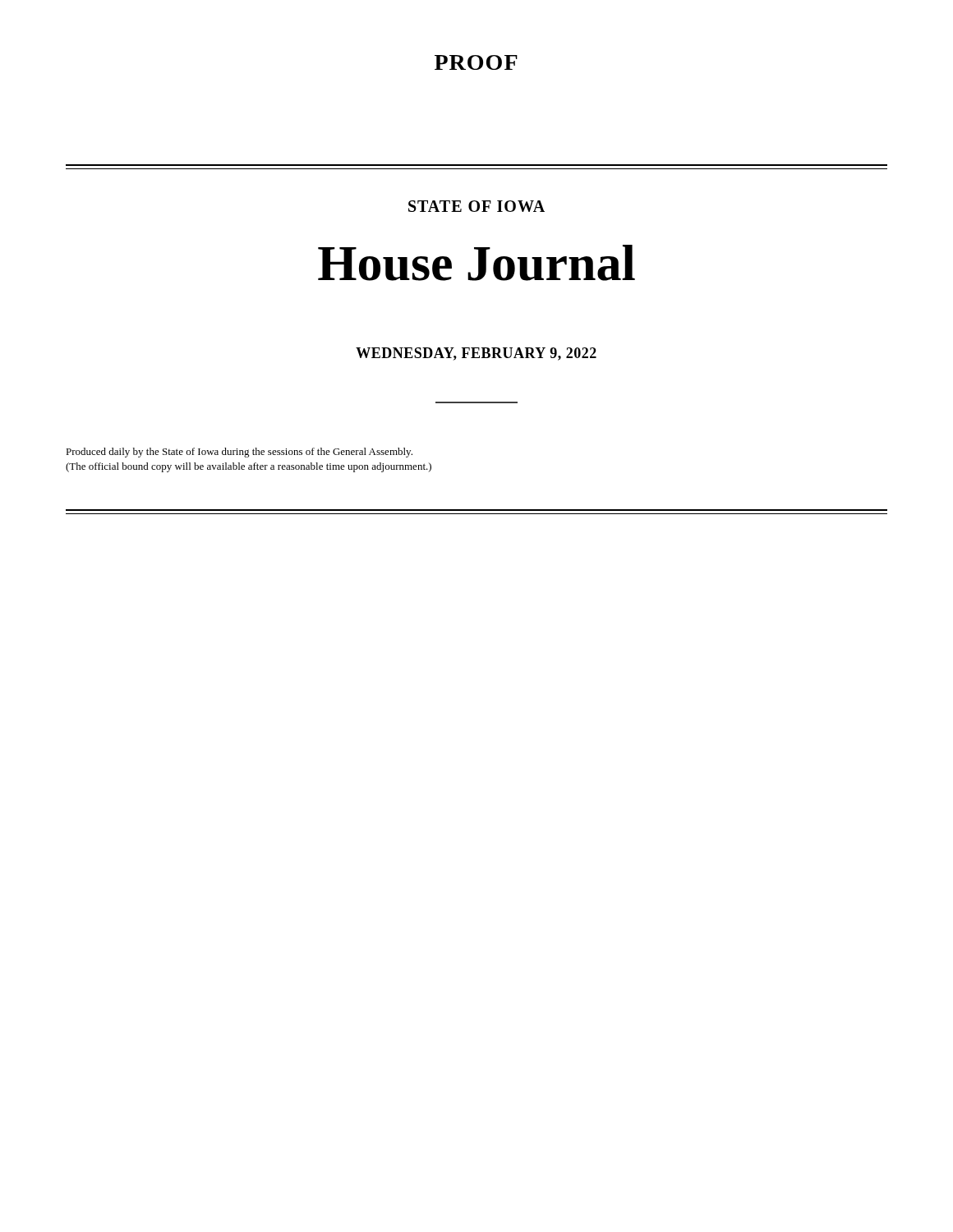Locate the text block with the text "Produced daily by the"
The height and width of the screenshot is (1232, 953).
(x=249, y=459)
